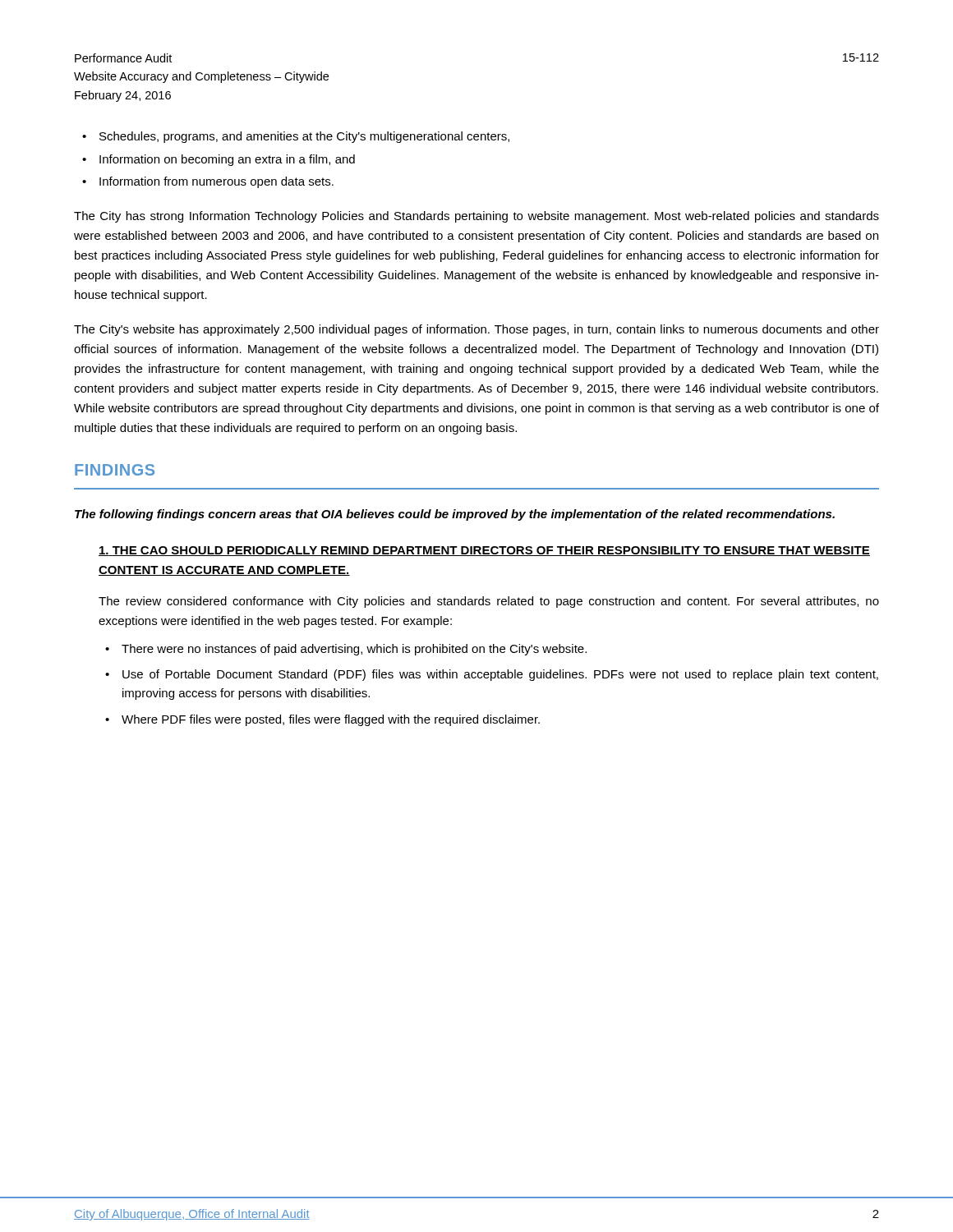Locate the block of text that opens with "The following findings concern areas that OIA believes"

click(x=455, y=514)
